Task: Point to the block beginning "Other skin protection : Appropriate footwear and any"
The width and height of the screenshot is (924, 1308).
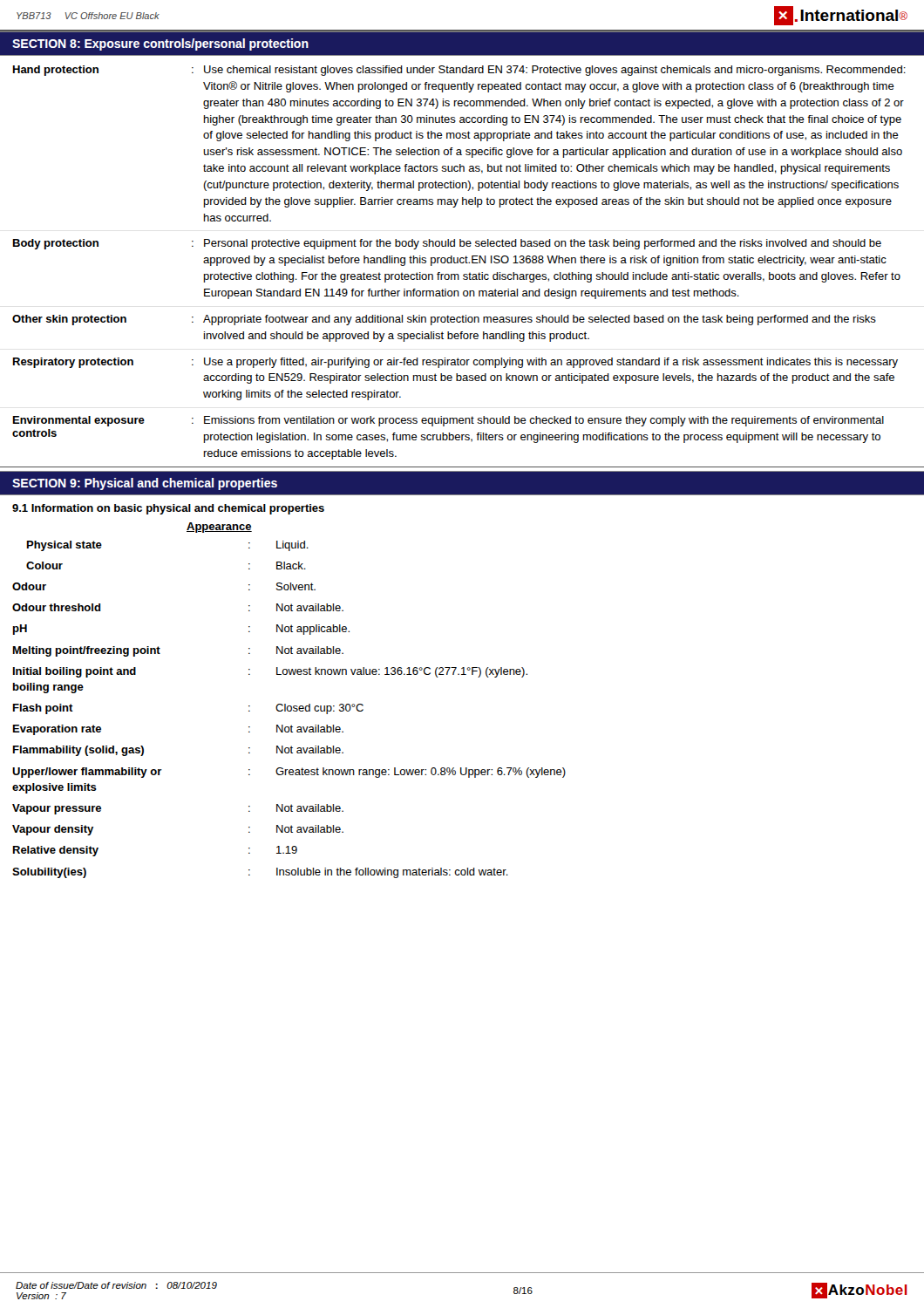Action: point(462,328)
